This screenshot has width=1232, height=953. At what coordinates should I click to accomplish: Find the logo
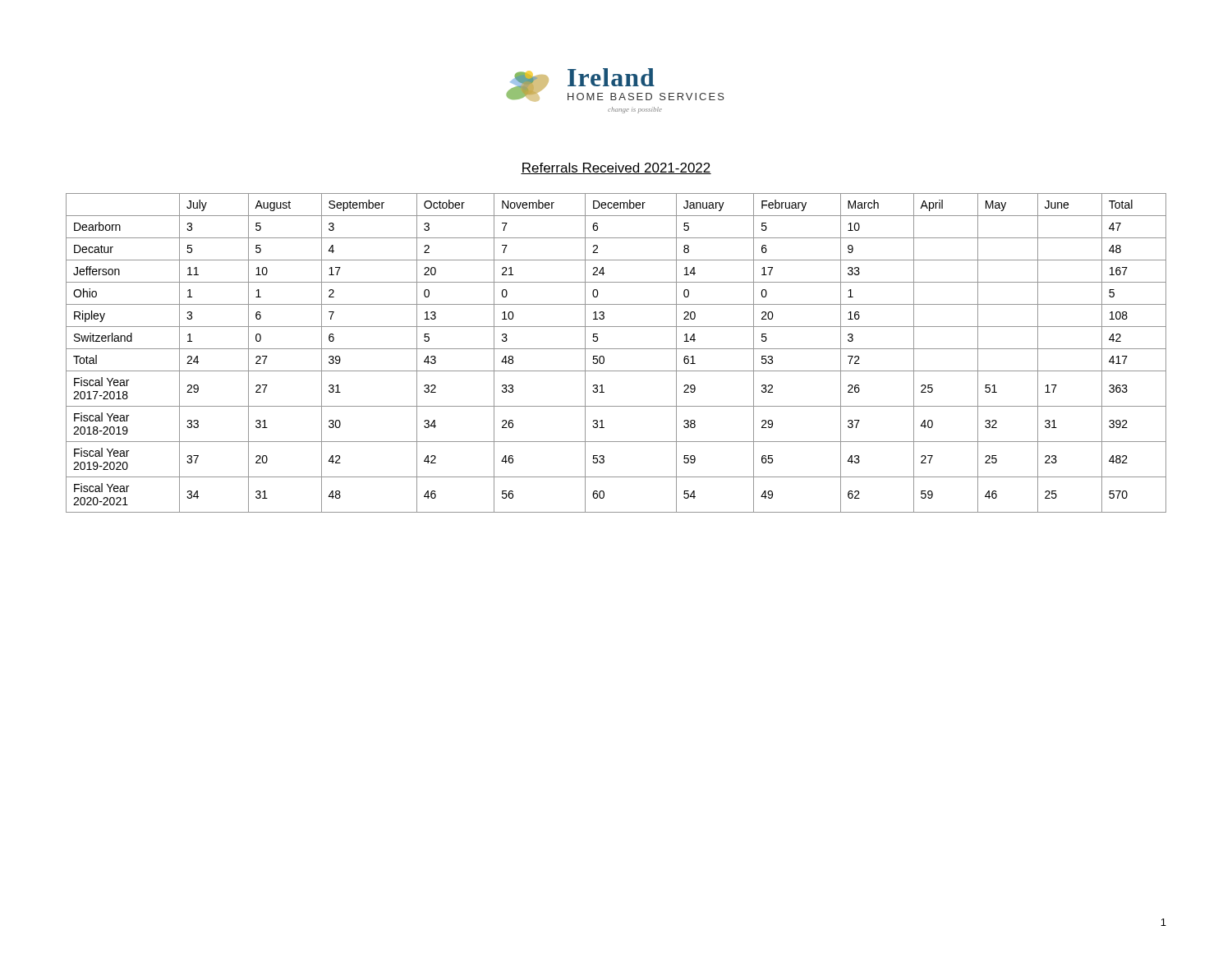(x=616, y=86)
